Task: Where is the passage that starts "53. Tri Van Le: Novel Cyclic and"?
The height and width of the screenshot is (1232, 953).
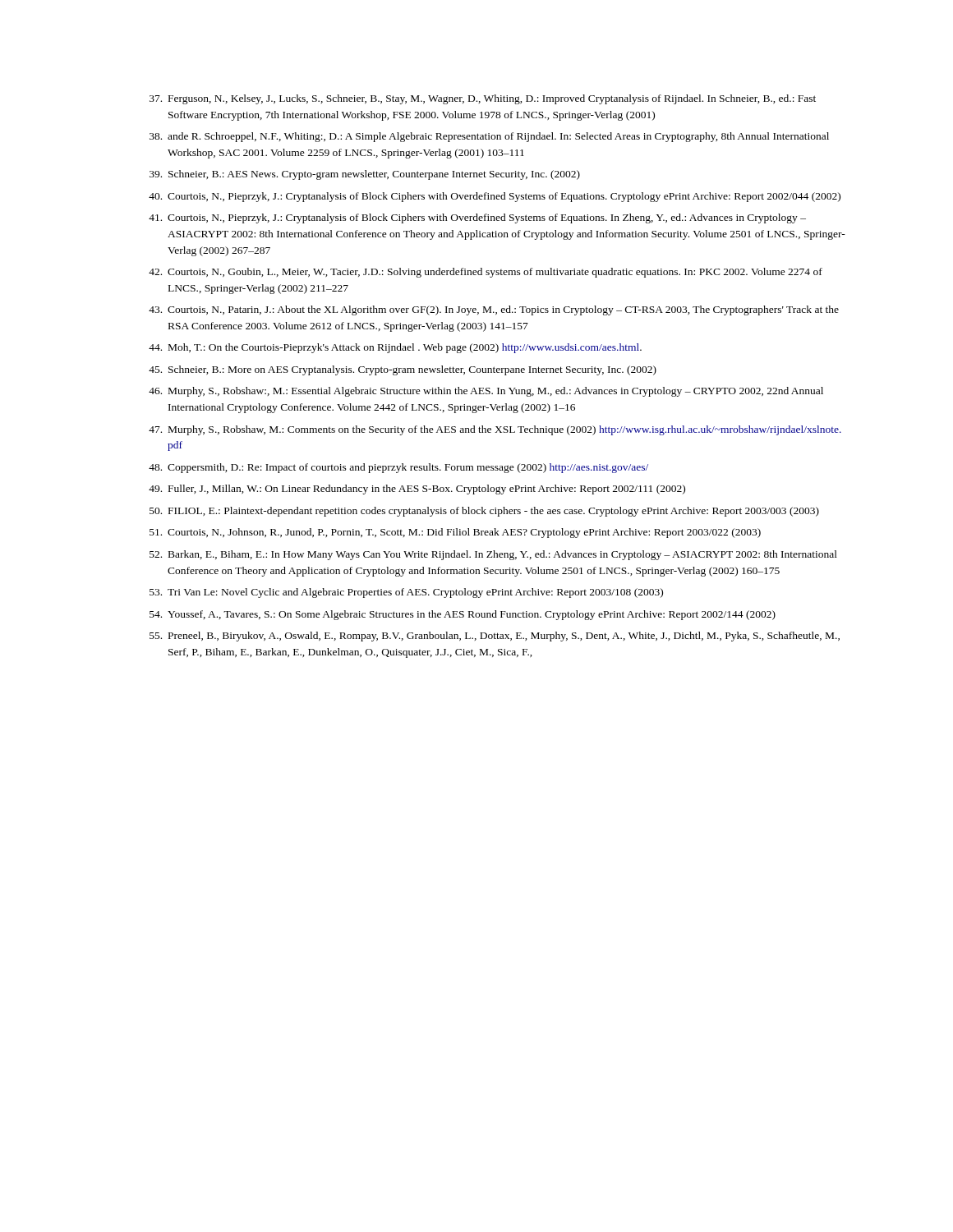Action: [493, 592]
